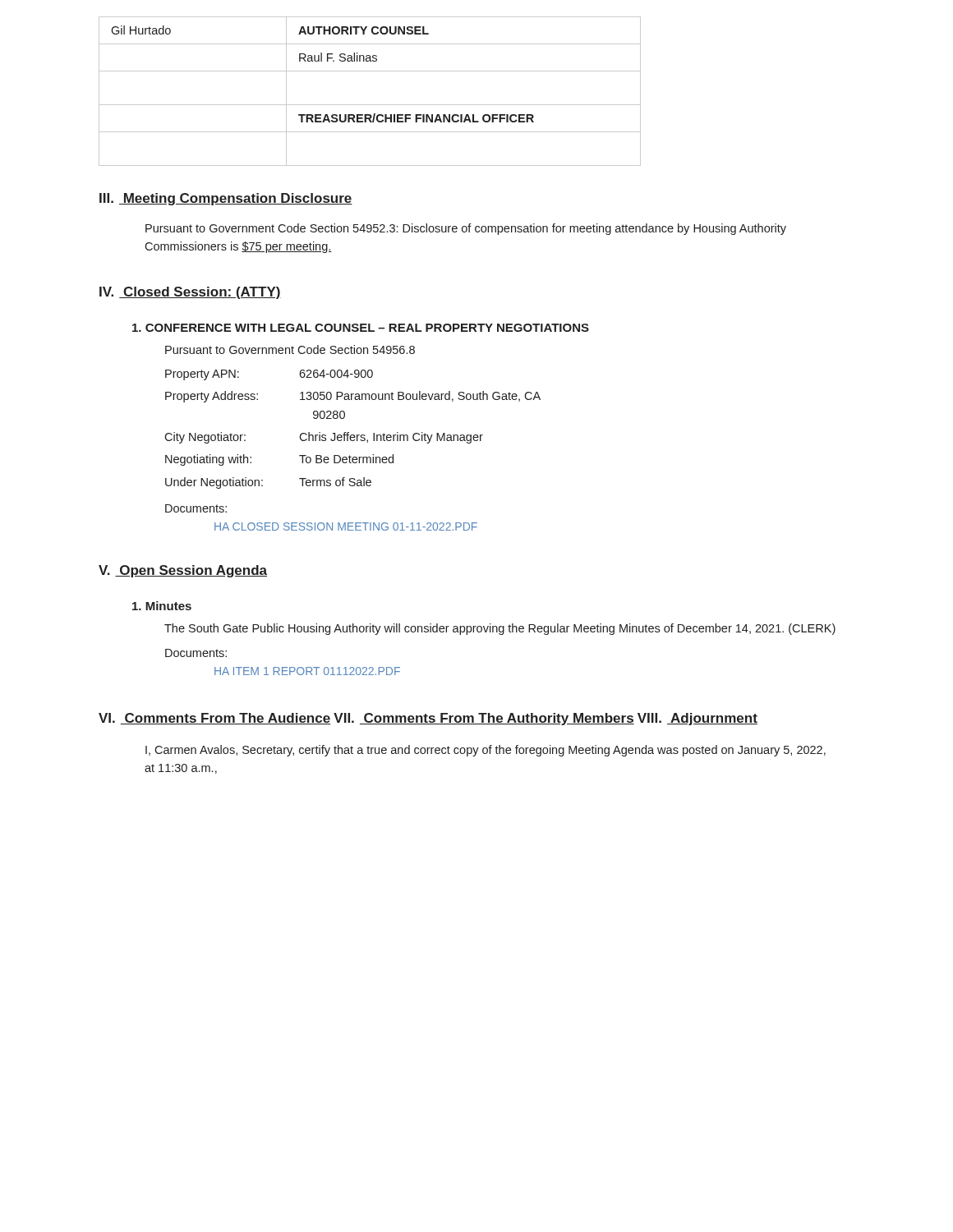Find the block starting "Pursuant to Government Code Section 54956.8"
953x1232 pixels.
290,349
